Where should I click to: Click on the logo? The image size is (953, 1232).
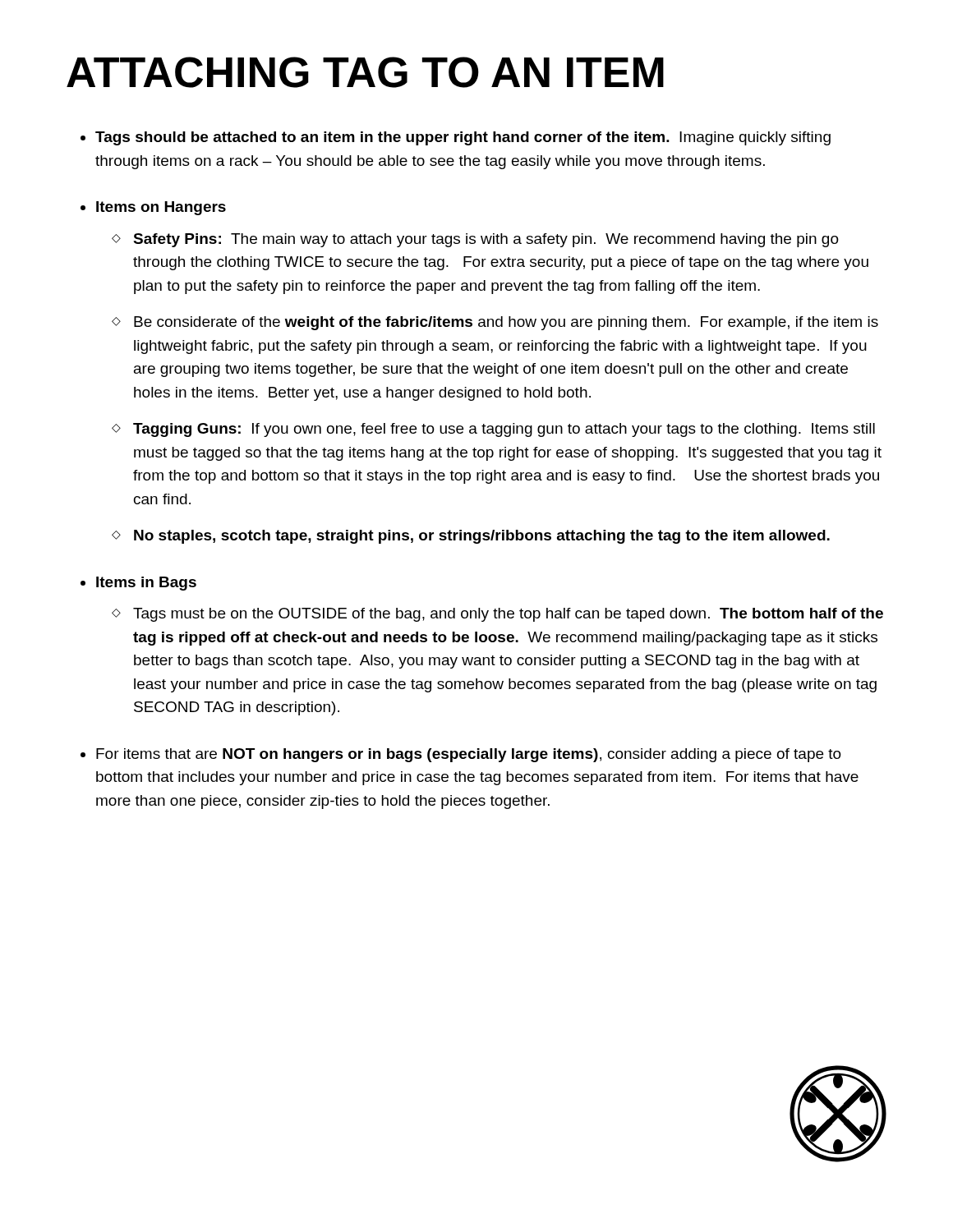tap(838, 1115)
